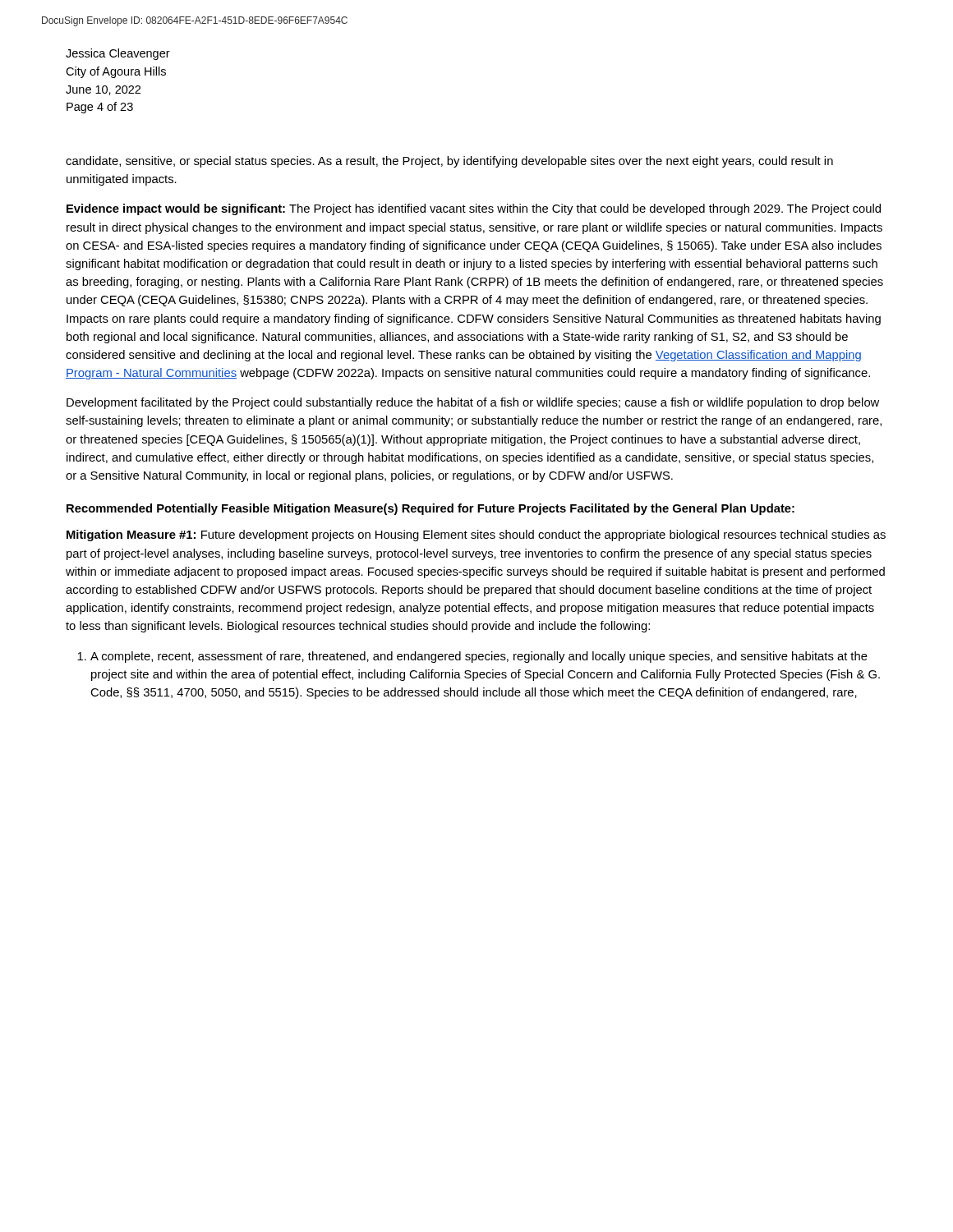953x1232 pixels.
Task: Locate the block of text that opens with "Mitigation Measure #1: Future"
Action: (476, 581)
